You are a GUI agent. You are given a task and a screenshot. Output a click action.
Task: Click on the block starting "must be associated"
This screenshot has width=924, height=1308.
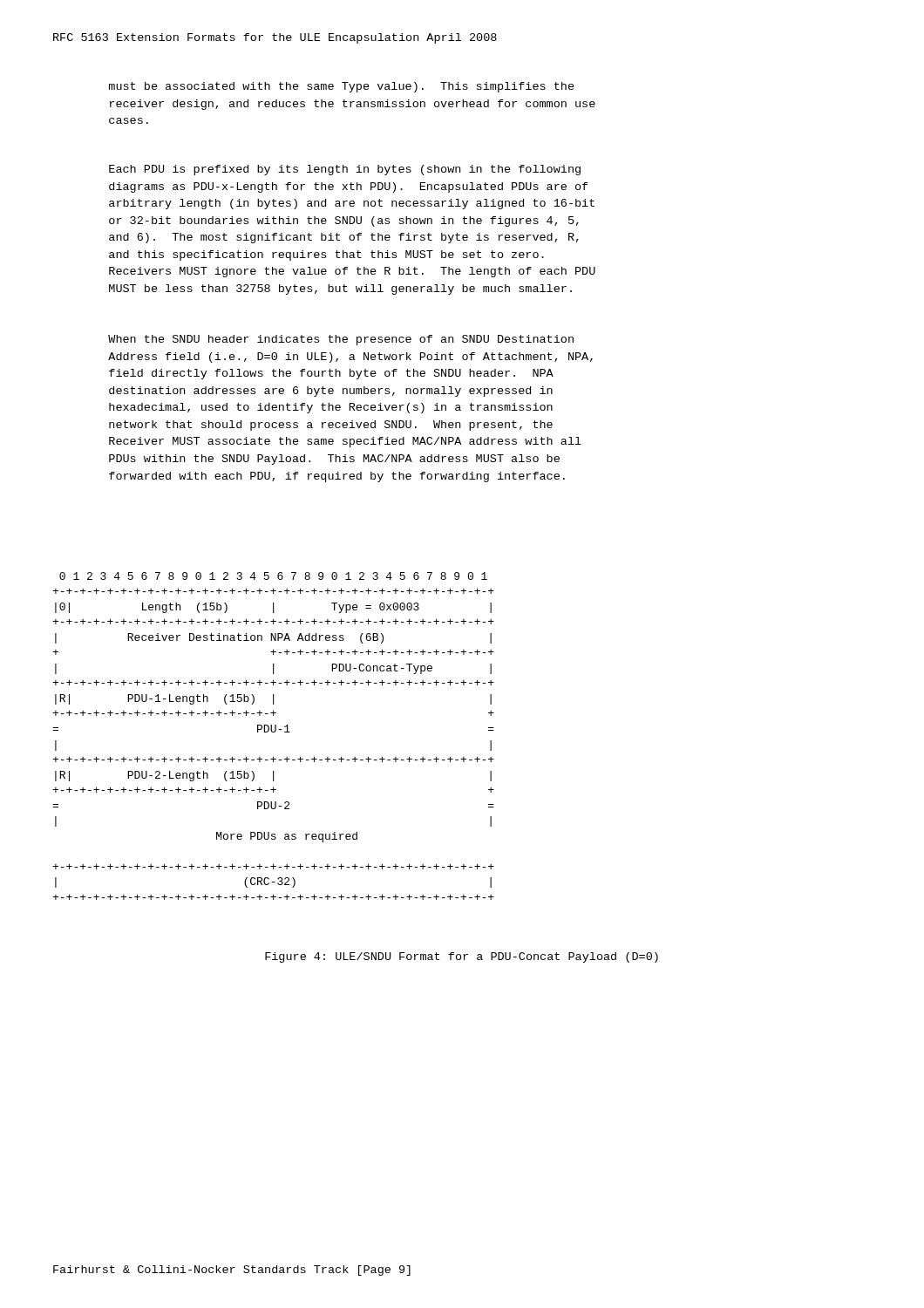[341, 104]
